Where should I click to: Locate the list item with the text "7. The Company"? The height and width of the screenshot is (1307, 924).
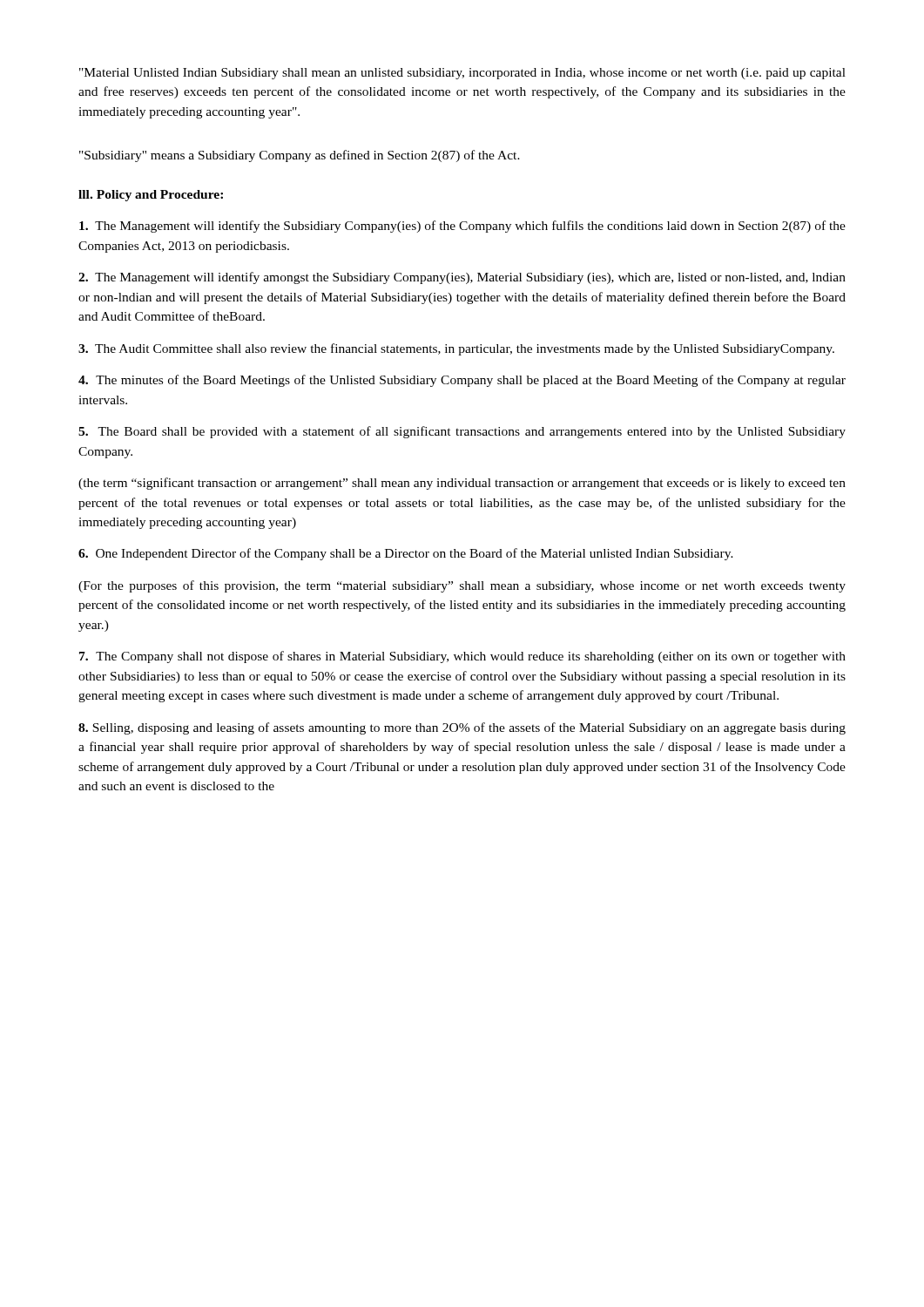462,676
